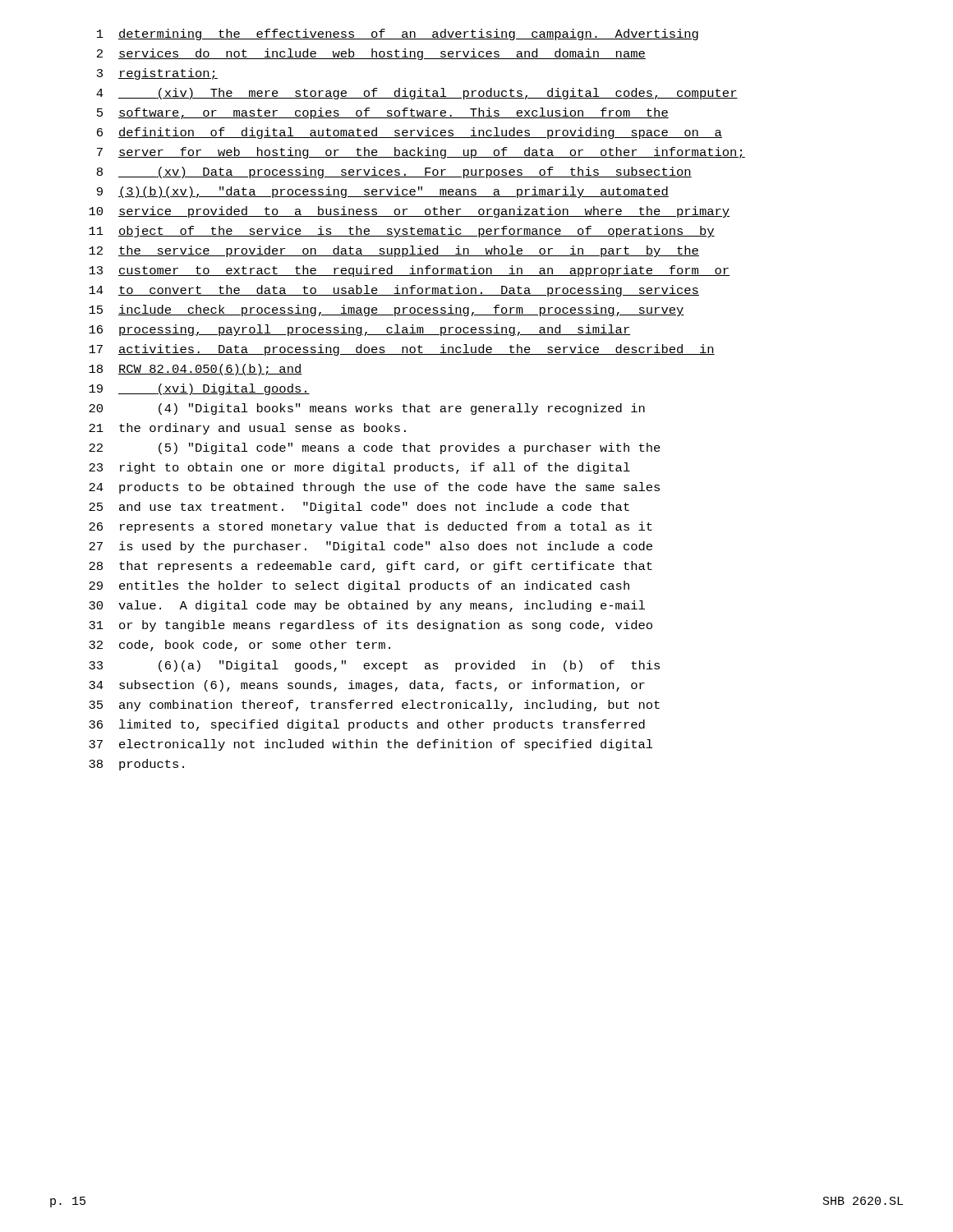Locate the block of text that opens with "8 (xv) Data processing"
953x1232 pixels.
[488, 271]
